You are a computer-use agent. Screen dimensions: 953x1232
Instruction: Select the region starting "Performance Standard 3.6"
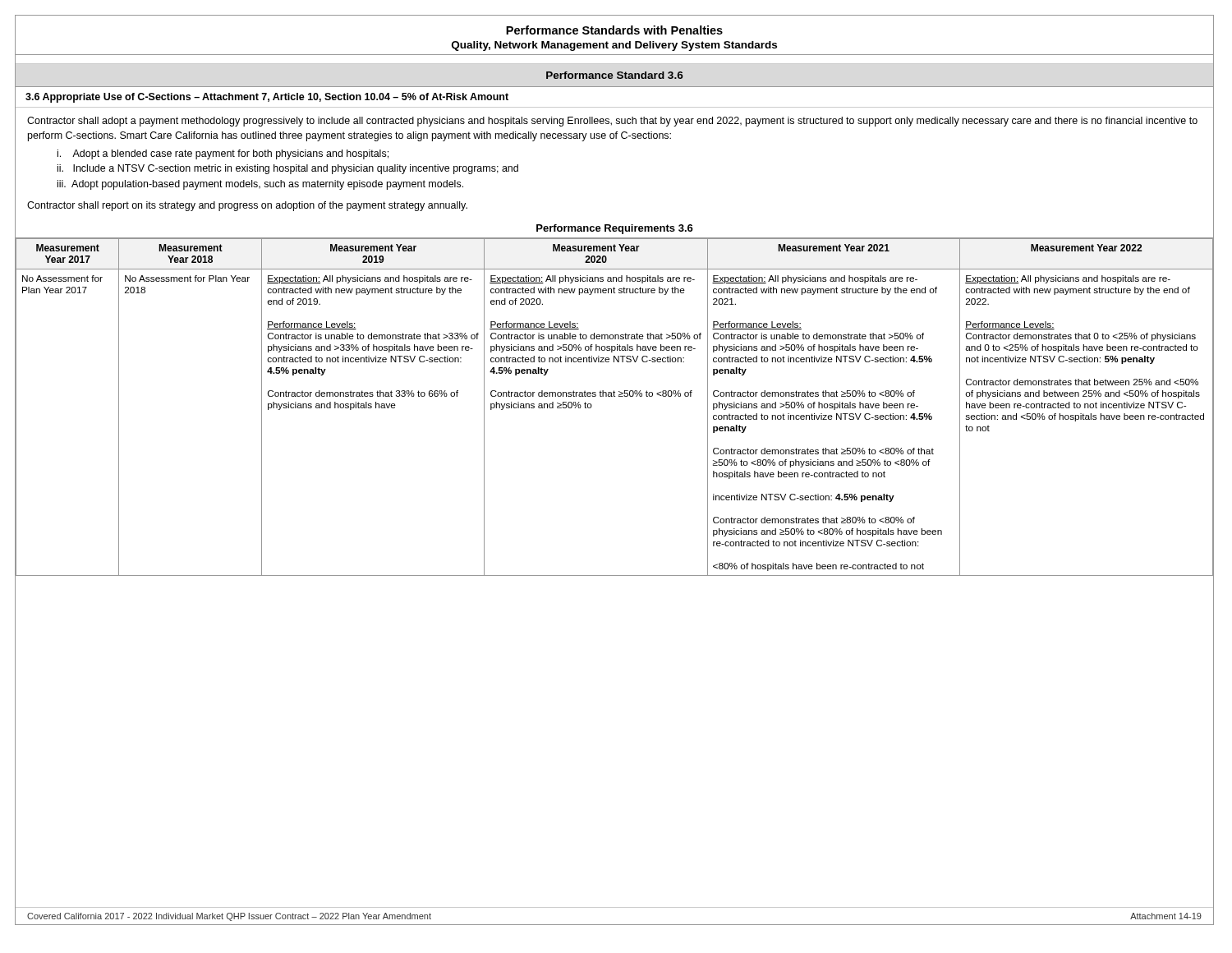[614, 75]
